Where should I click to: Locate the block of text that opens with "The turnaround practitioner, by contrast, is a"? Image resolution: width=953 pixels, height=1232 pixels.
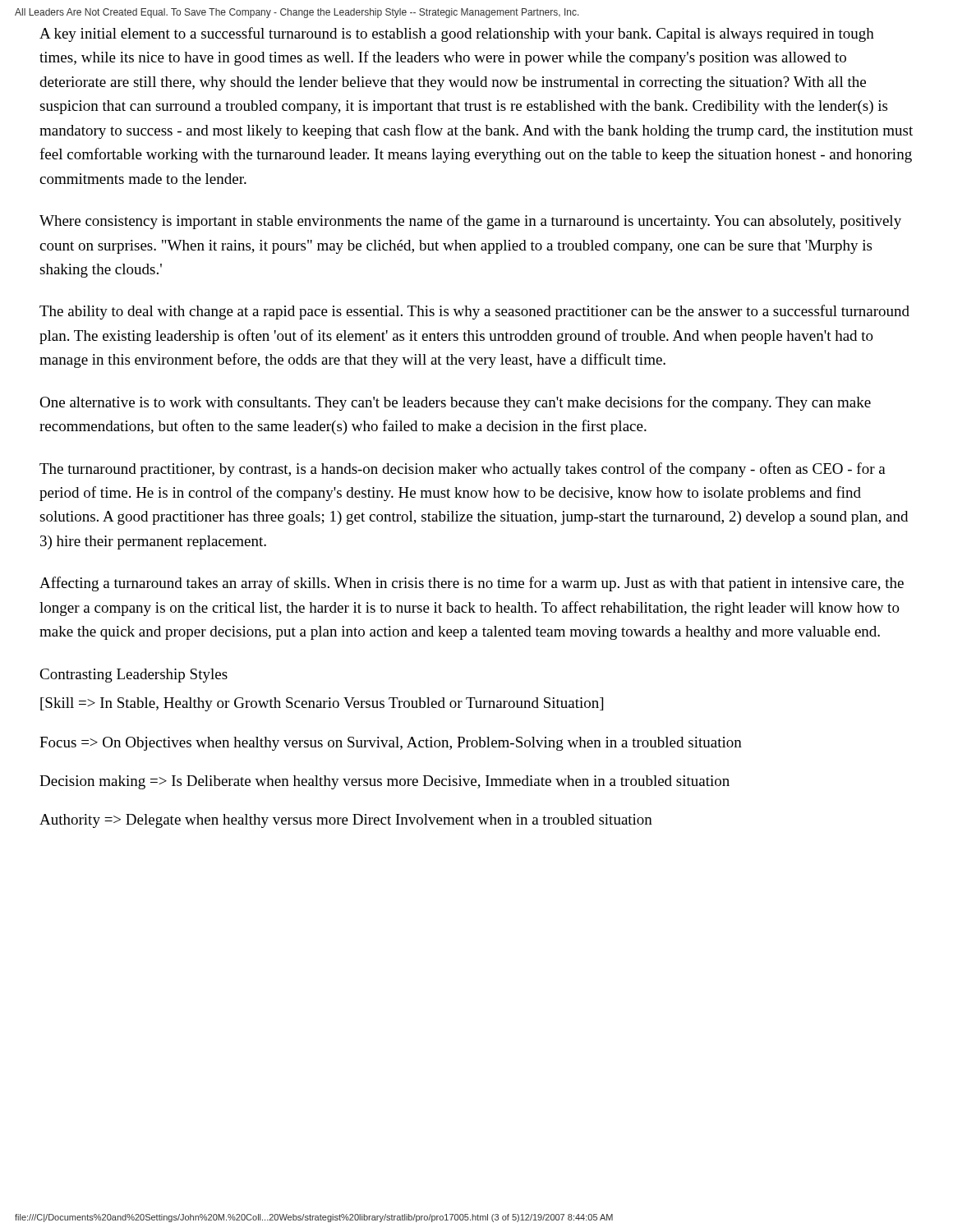click(474, 504)
